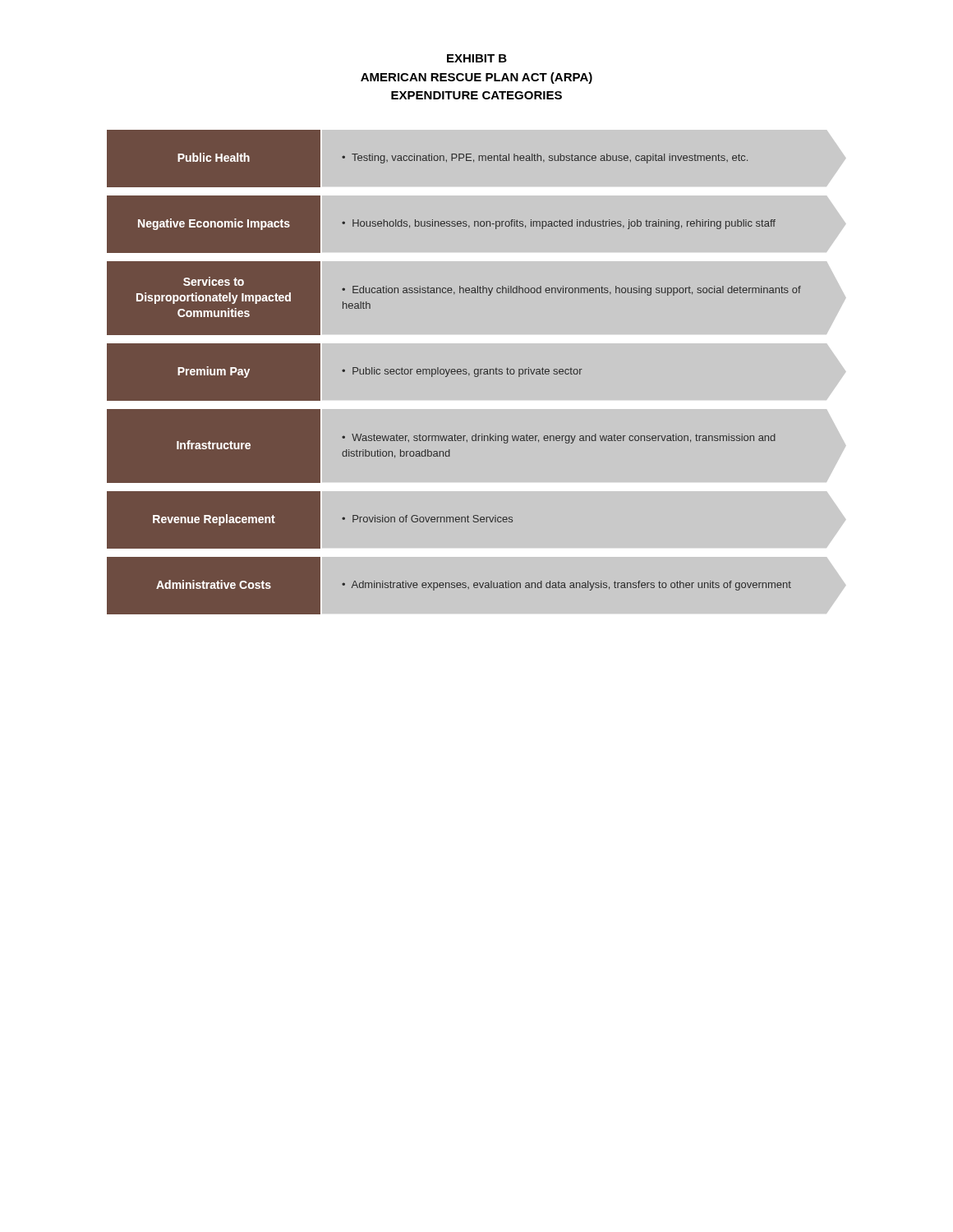This screenshot has width=953, height=1232.
Task: Click on the infographic
Action: point(476,372)
